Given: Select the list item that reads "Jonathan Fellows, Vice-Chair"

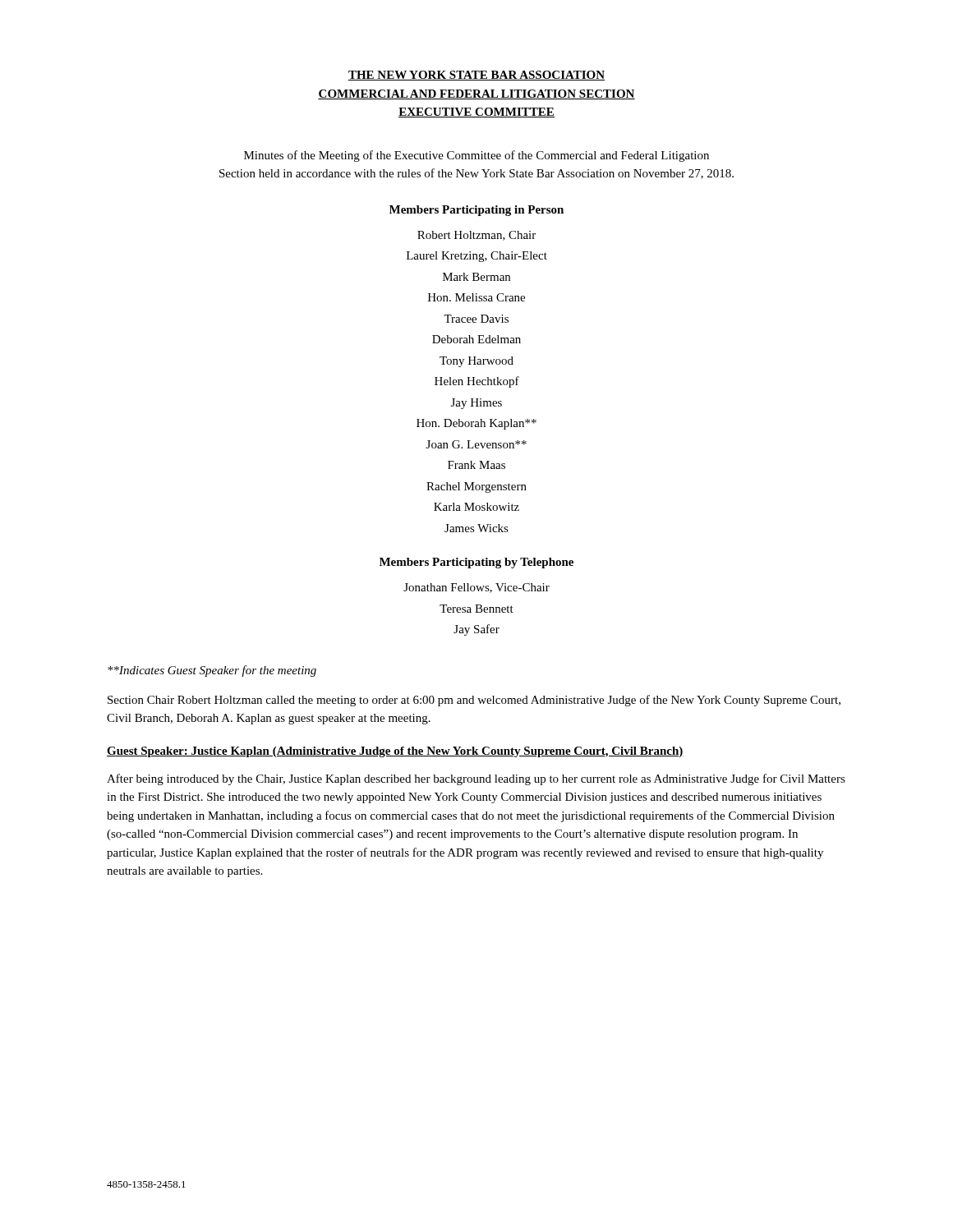Looking at the screenshot, I should click(x=476, y=587).
